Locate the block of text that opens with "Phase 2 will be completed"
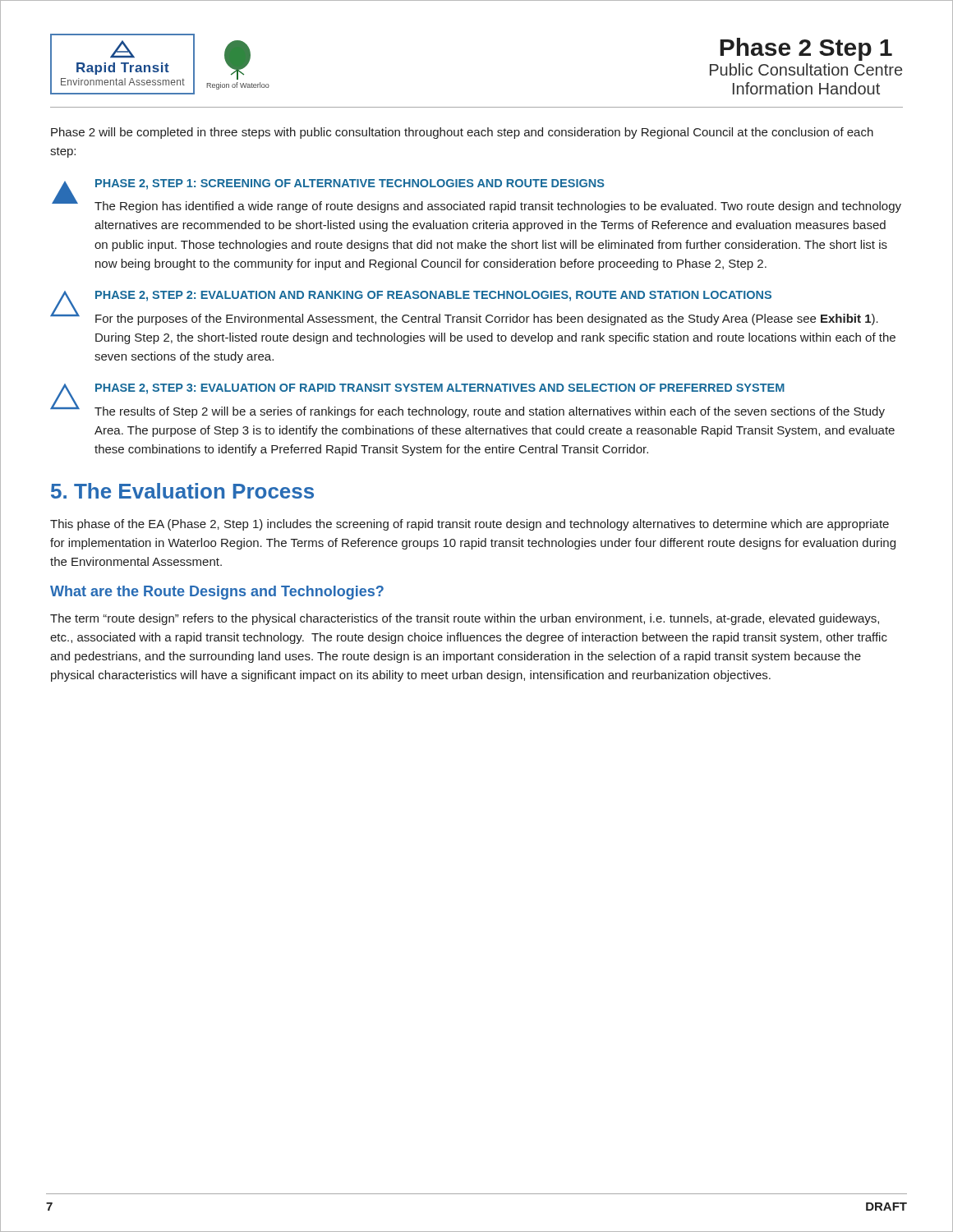 [462, 141]
